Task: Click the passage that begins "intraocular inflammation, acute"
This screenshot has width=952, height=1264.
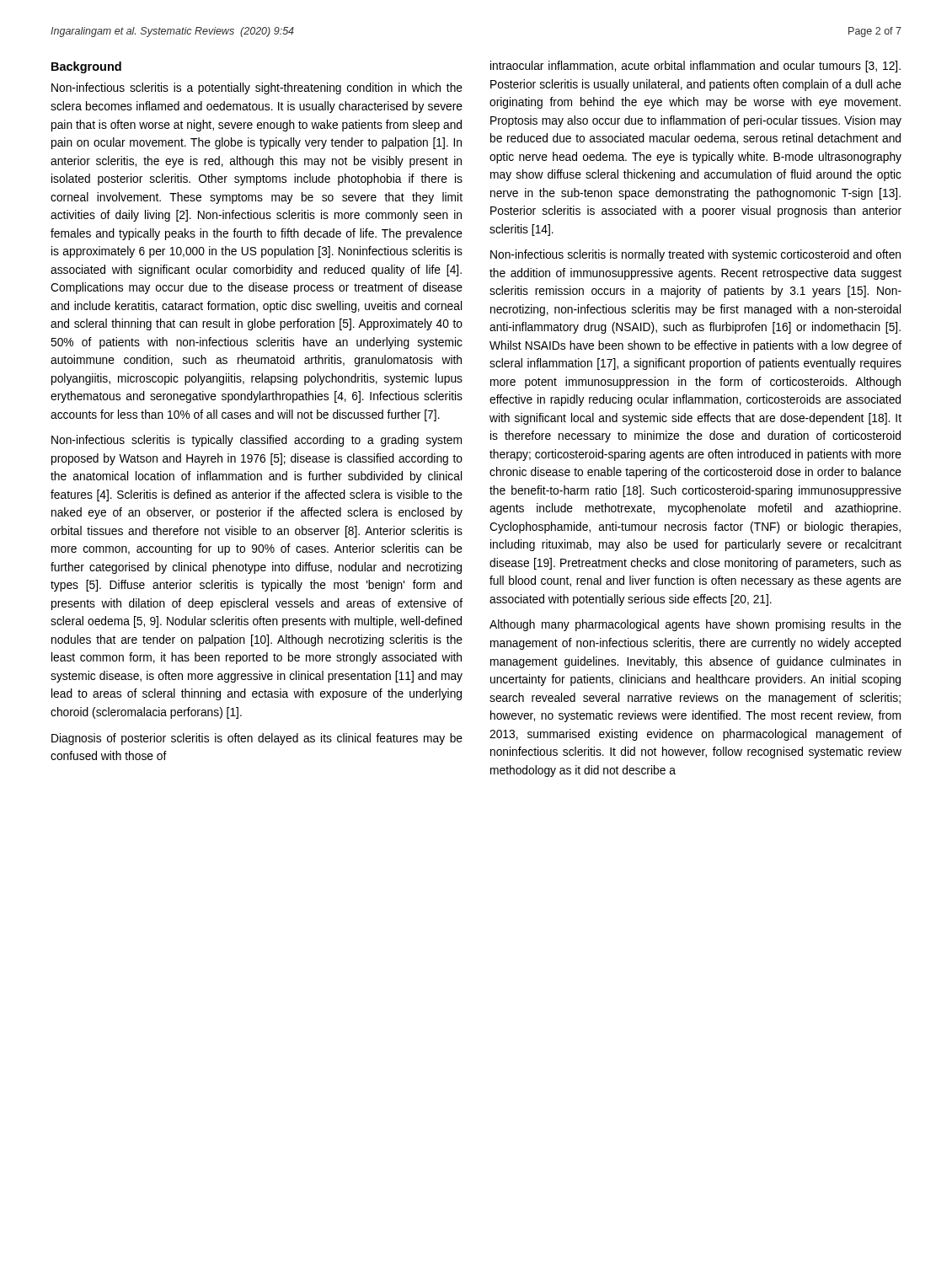Action: [695, 418]
